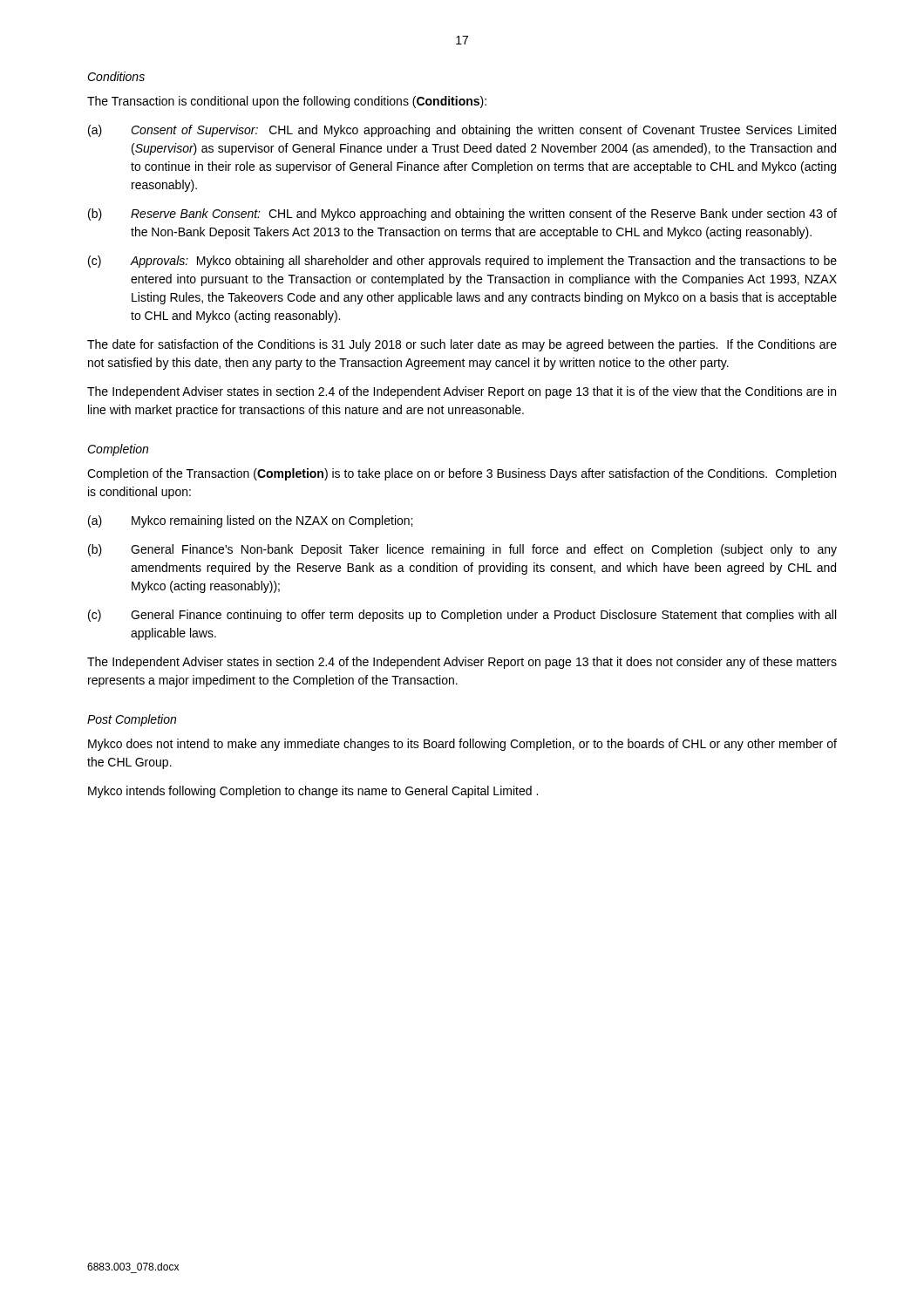Select the text starting "(b) General Finance's Non-bank"
924x1308 pixels.
[462, 568]
